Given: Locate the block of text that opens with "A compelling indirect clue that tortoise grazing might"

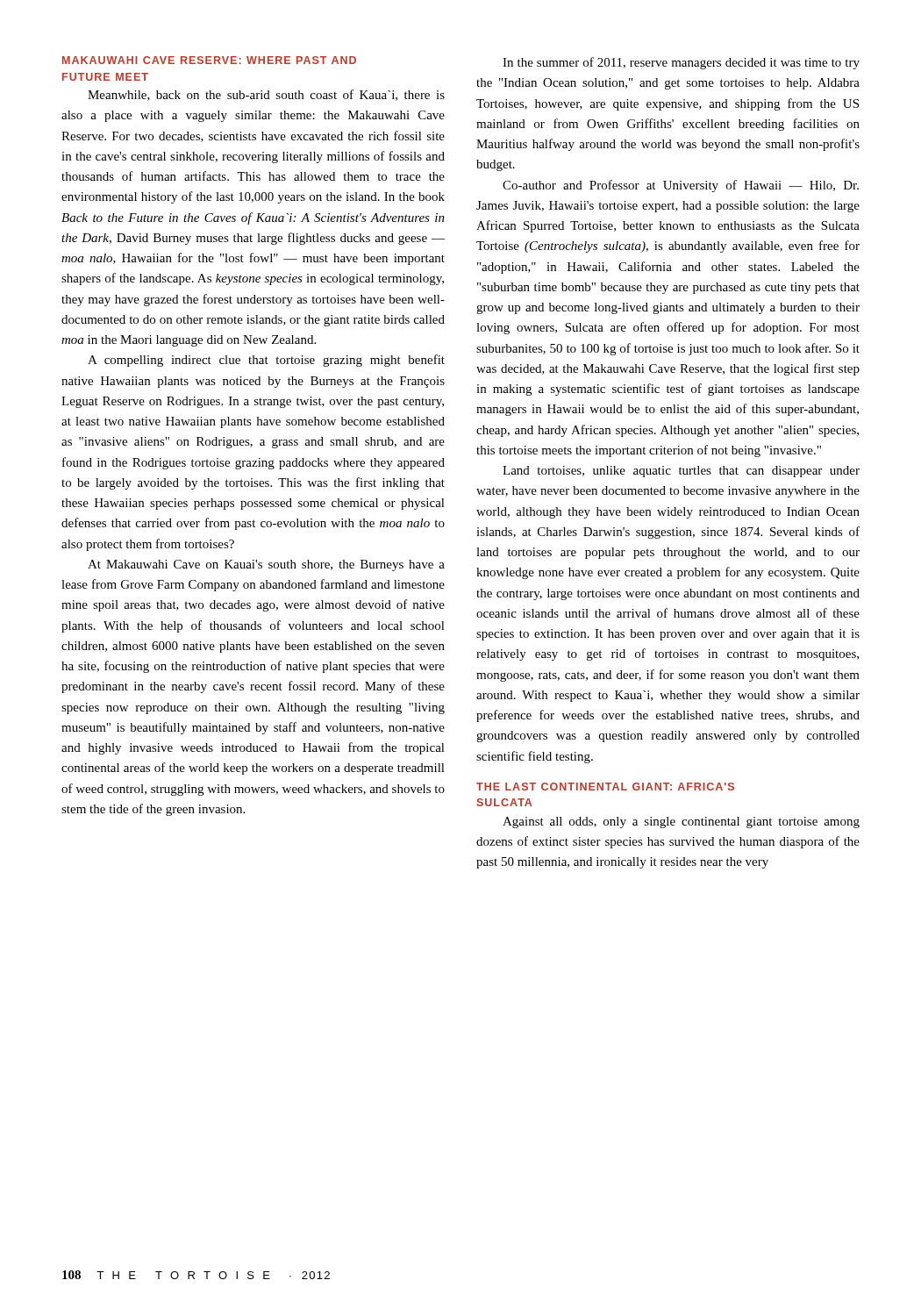Looking at the screenshot, I should pyautogui.click(x=253, y=452).
